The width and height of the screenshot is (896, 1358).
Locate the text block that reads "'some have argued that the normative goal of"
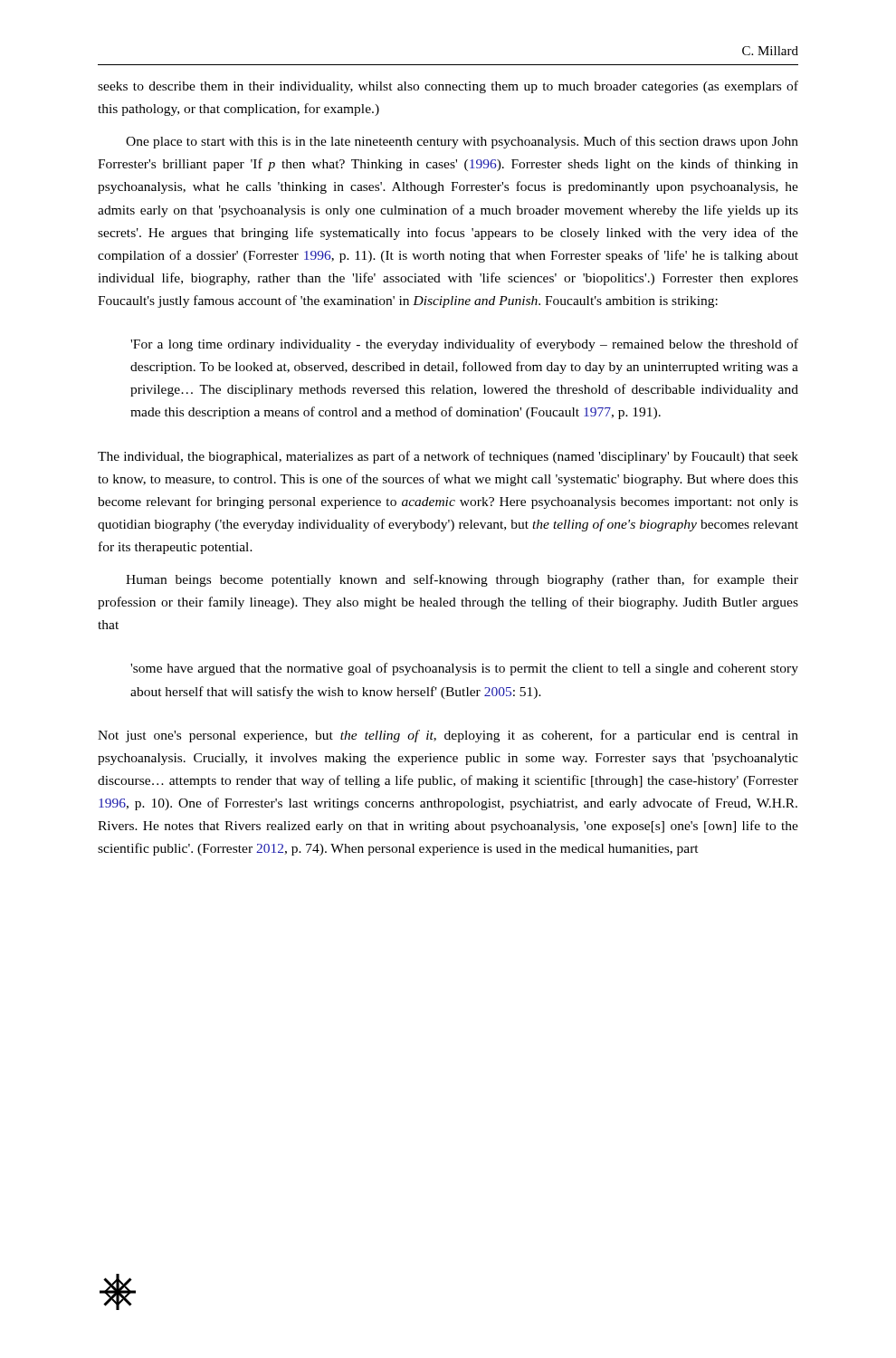tap(464, 679)
